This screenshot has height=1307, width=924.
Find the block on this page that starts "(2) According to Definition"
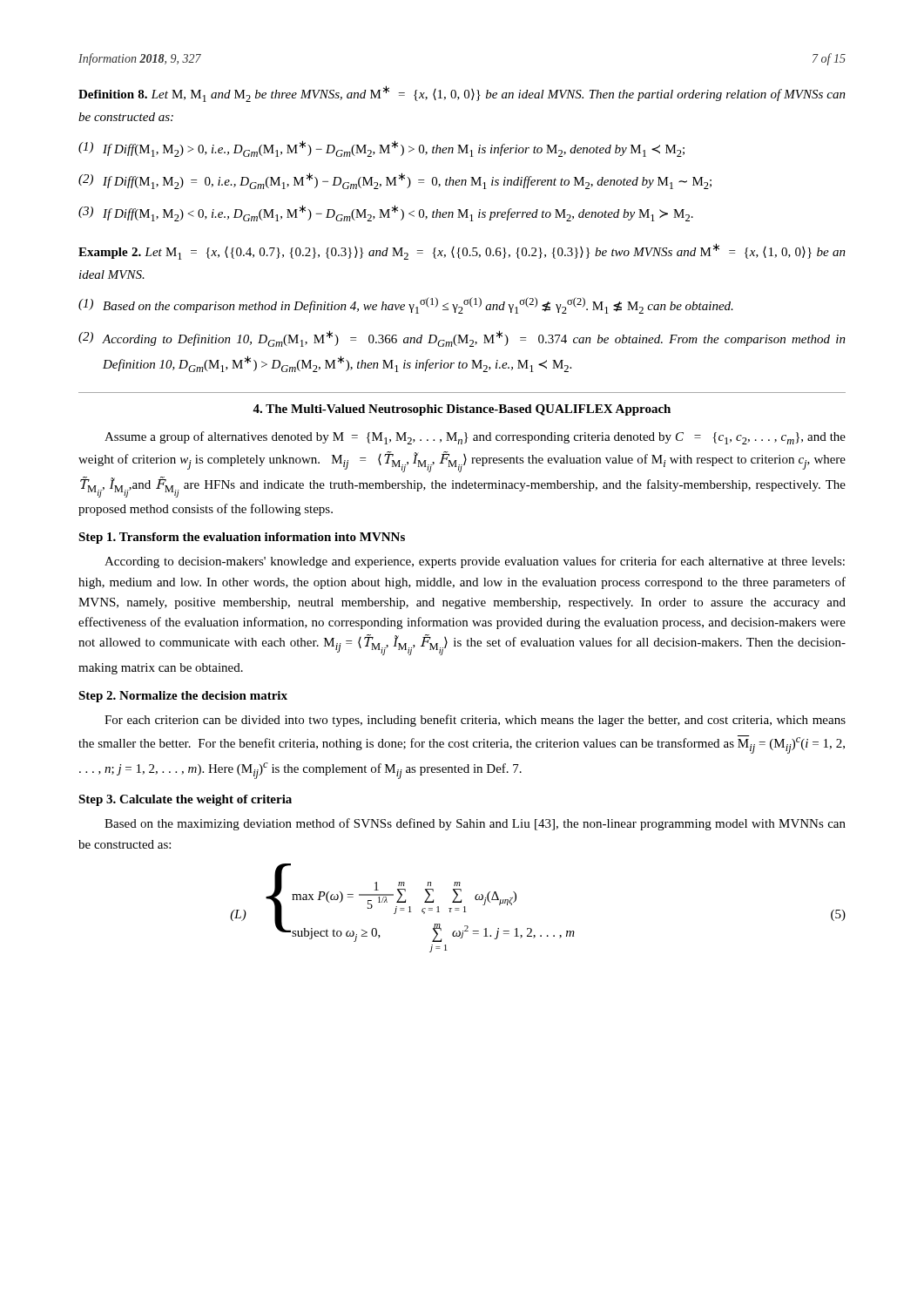[x=462, y=352]
